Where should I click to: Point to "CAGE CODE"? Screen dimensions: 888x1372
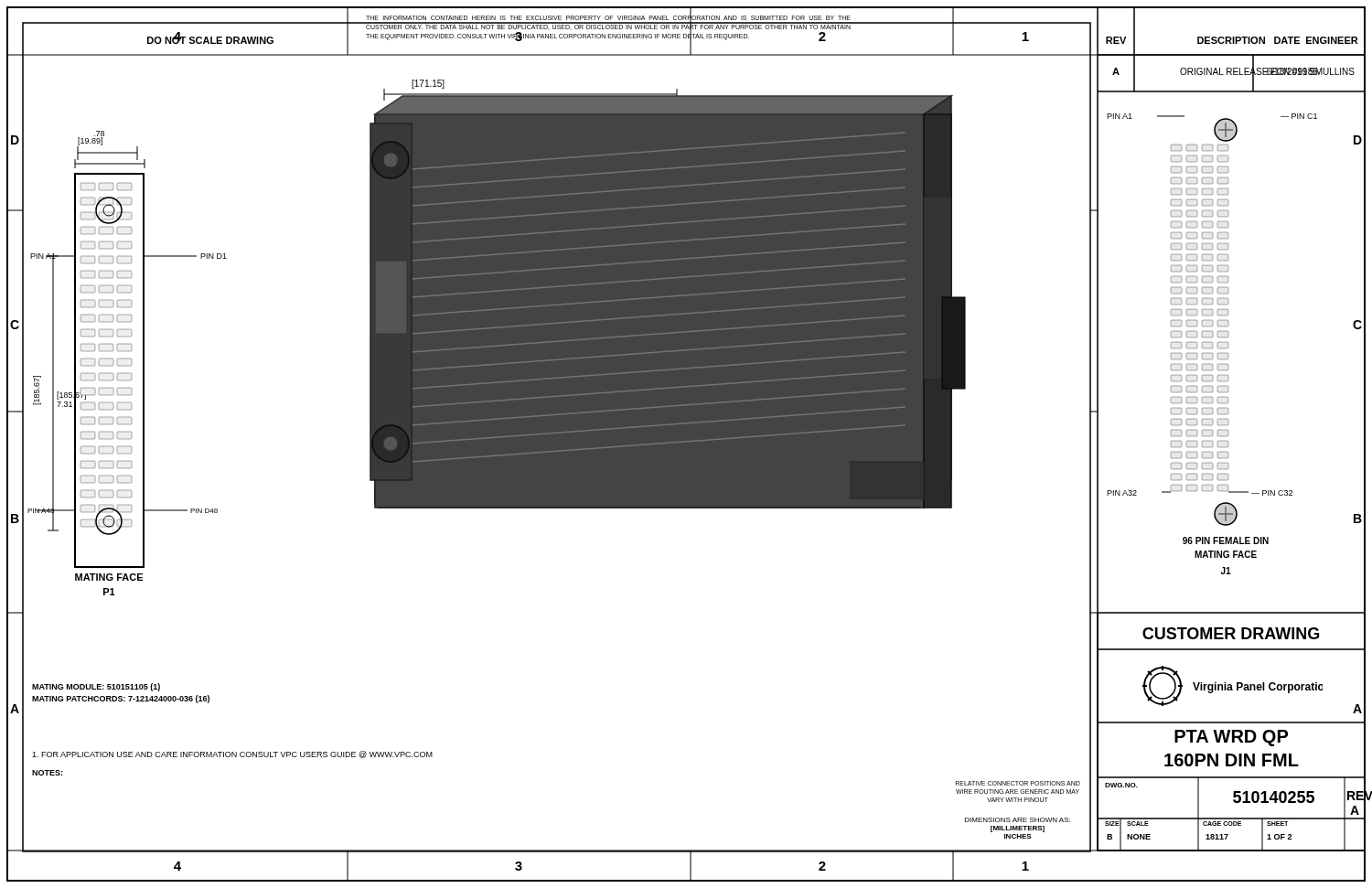pos(1222,824)
